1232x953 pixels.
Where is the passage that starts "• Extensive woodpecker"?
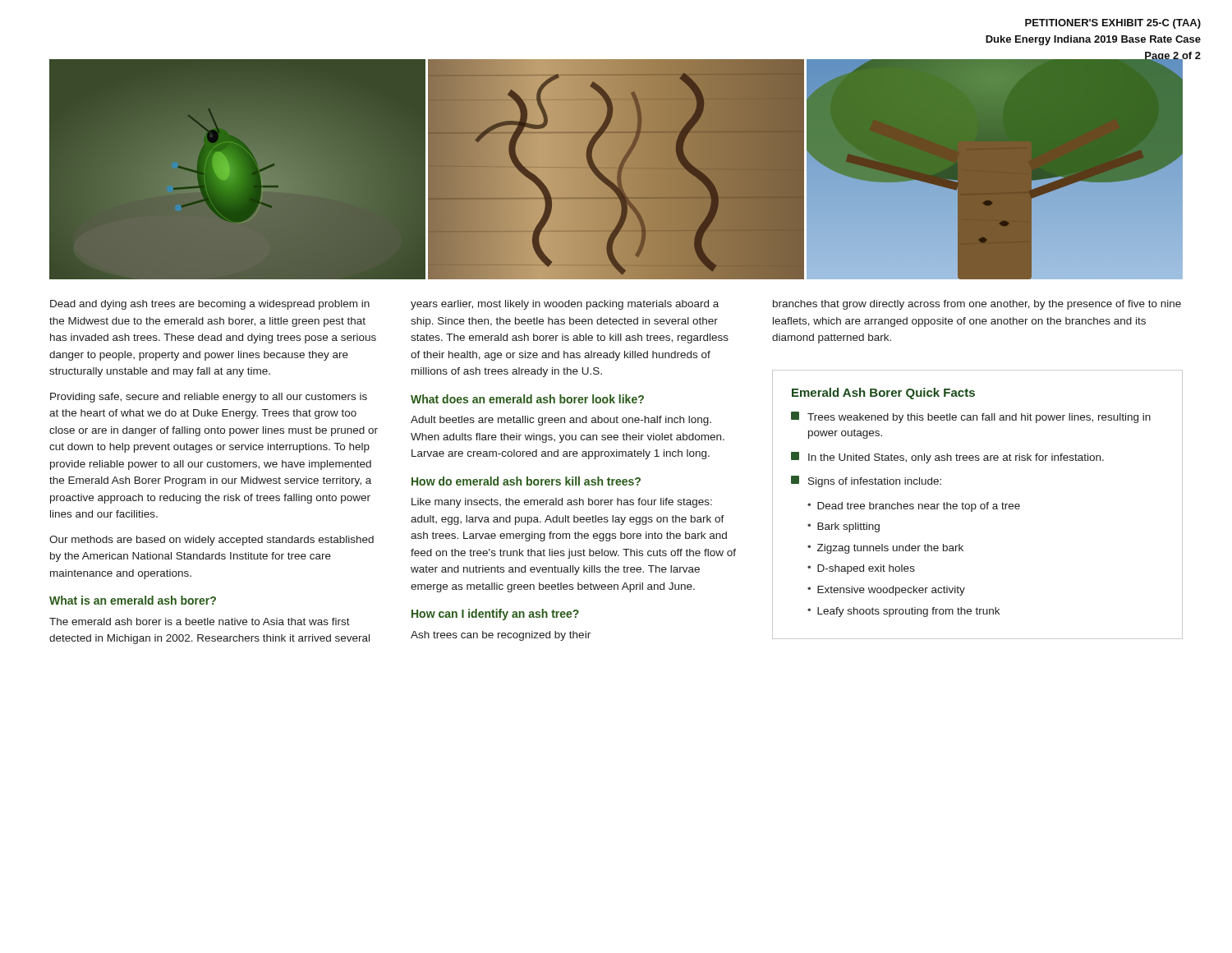pos(886,590)
